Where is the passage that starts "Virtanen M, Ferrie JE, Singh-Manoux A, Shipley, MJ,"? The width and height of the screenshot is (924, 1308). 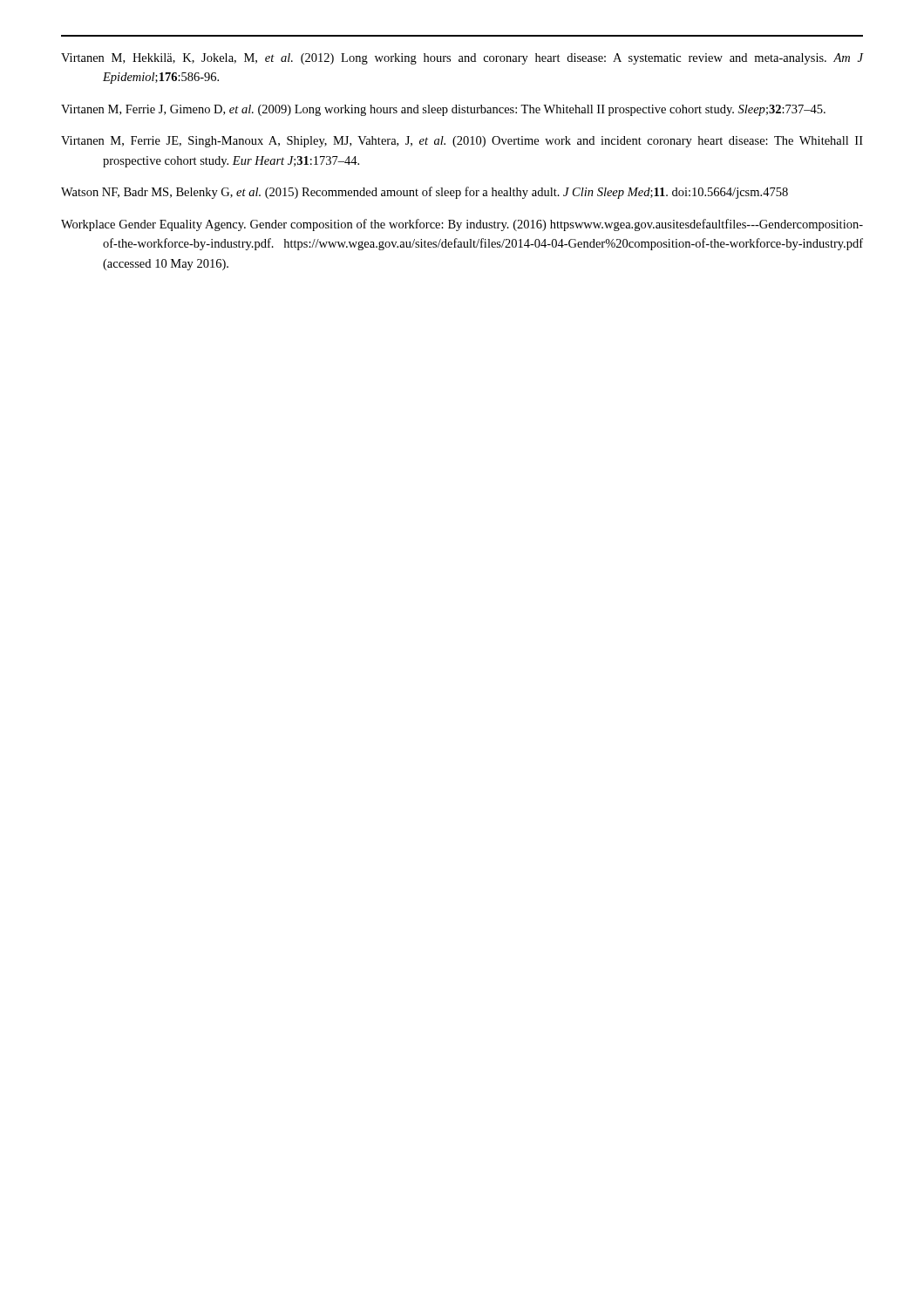[462, 151]
